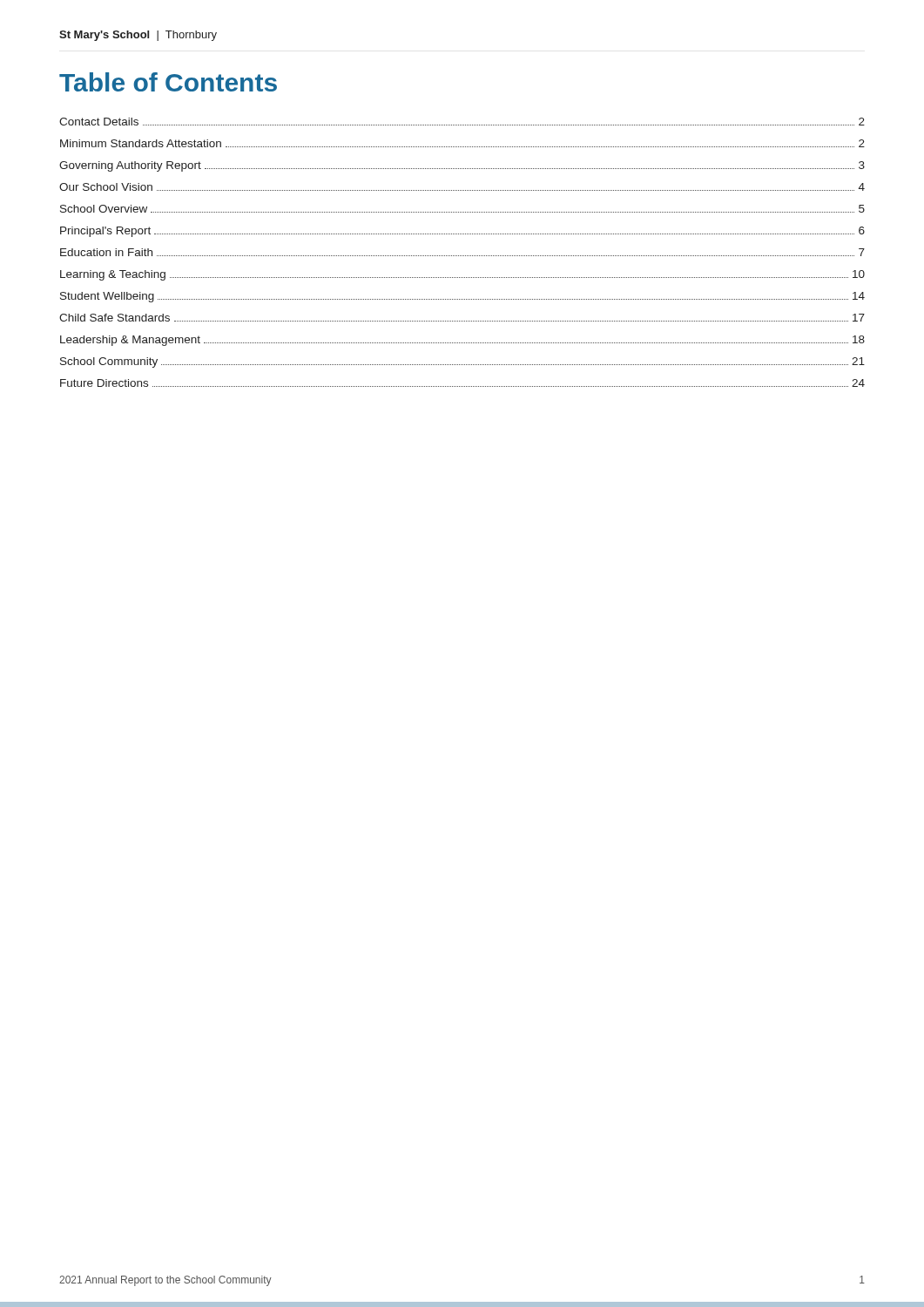This screenshot has width=924, height=1307.
Task: Point to the text block starting "Our School Vision 4"
Action: coord(462,187)
